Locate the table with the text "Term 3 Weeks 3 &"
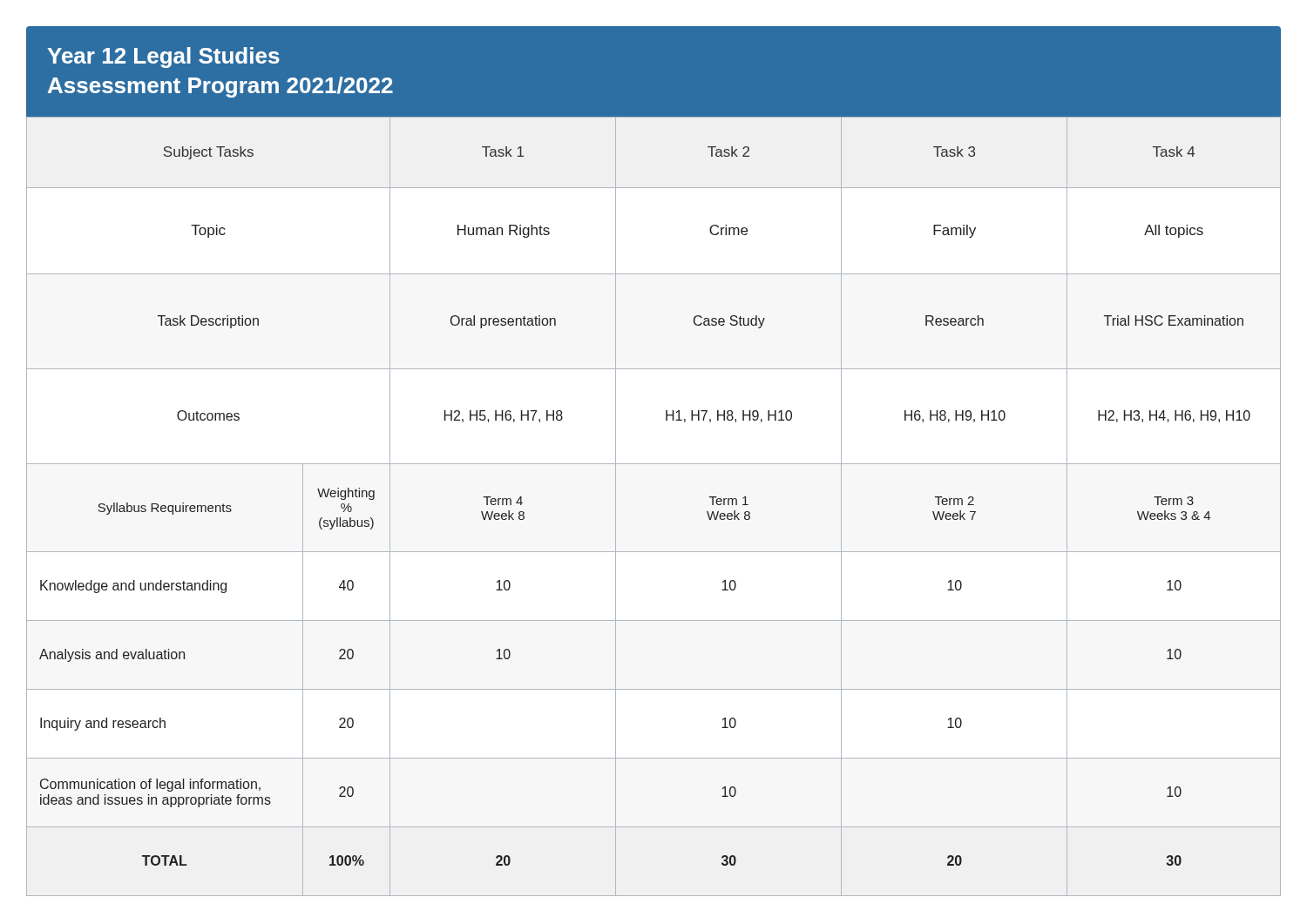 click(x=654, y=506)
